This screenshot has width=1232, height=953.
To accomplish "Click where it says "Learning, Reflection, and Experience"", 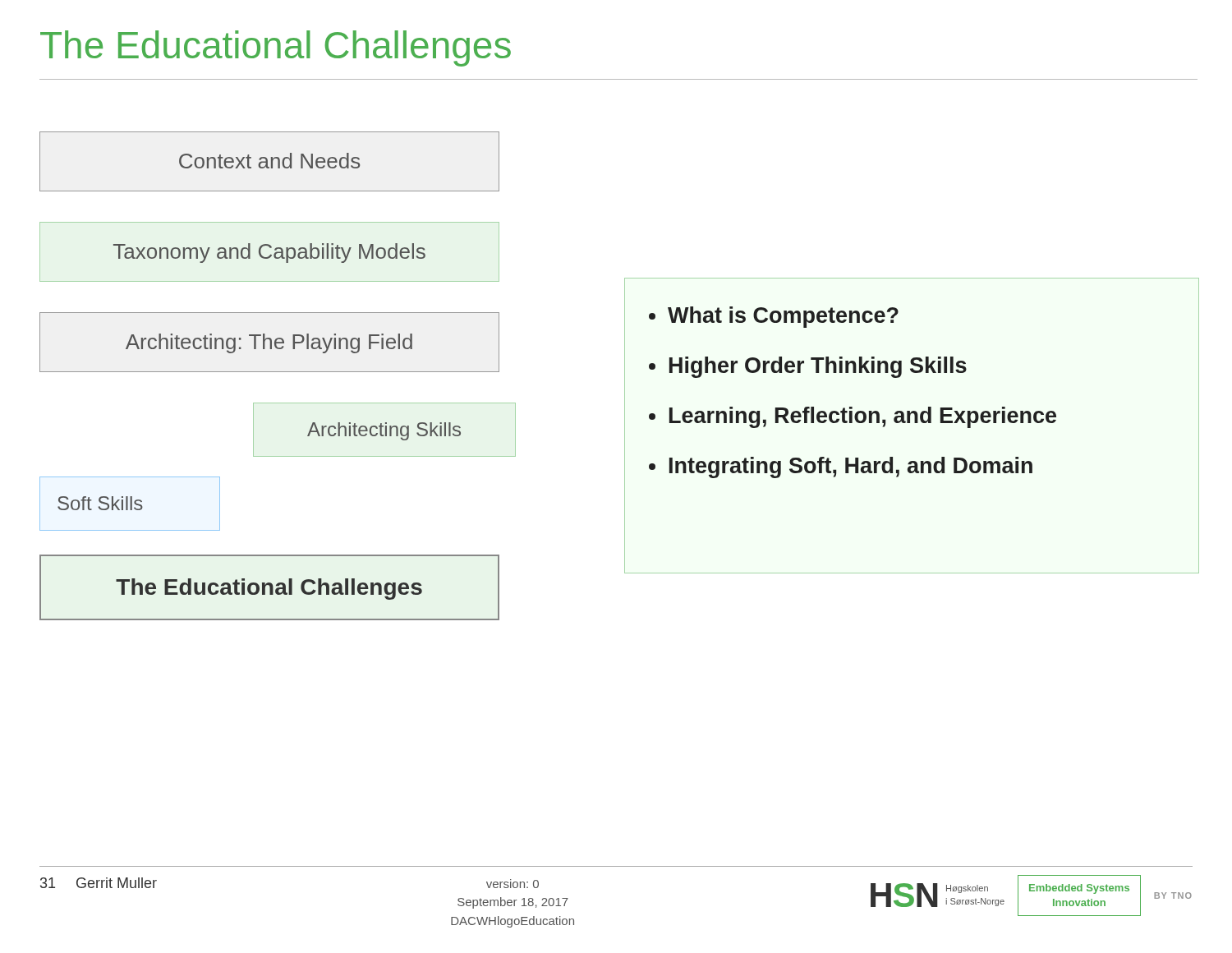I will [x=918, y=416].
